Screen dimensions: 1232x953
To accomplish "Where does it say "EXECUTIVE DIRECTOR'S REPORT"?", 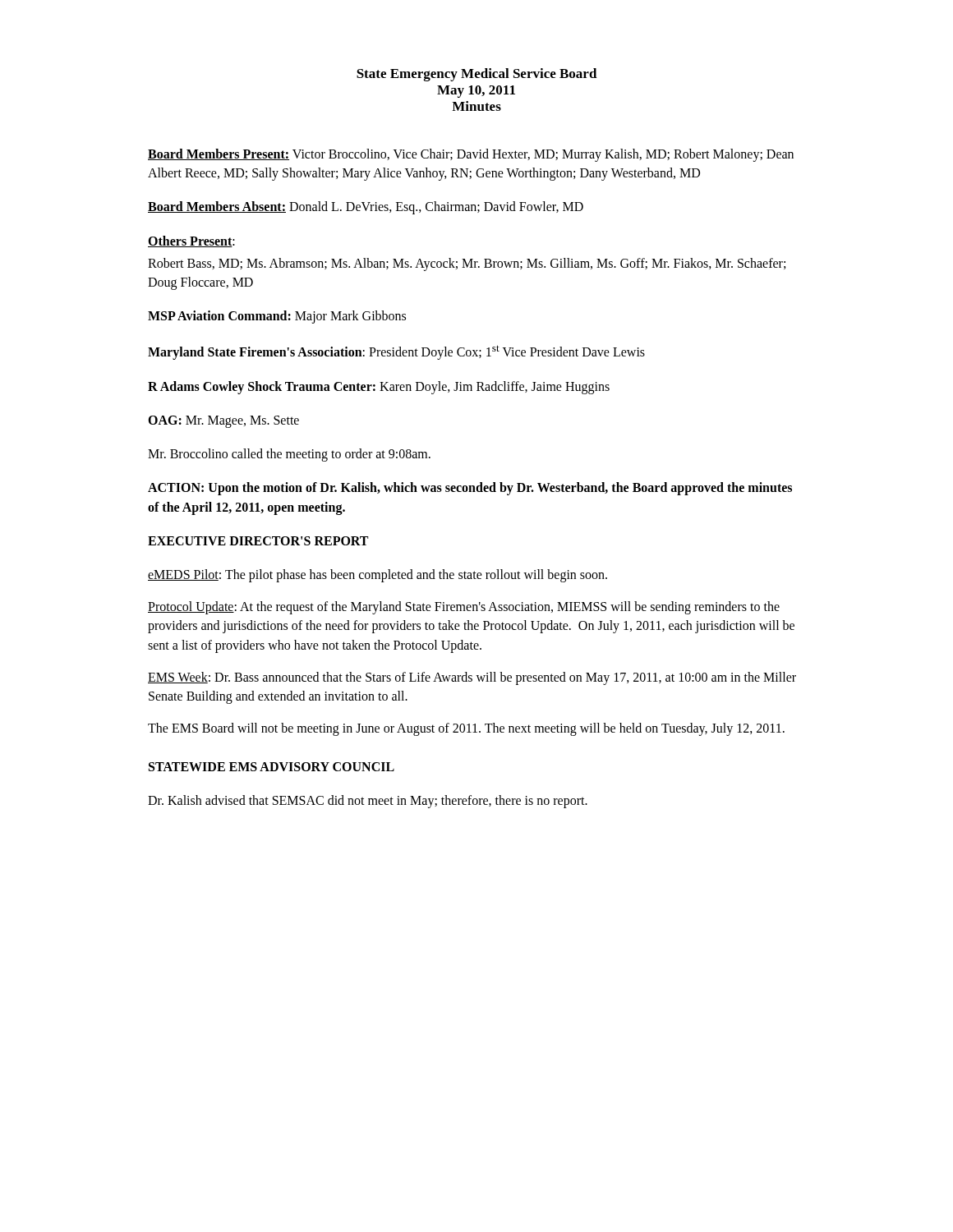I will (x=258, y=541).
